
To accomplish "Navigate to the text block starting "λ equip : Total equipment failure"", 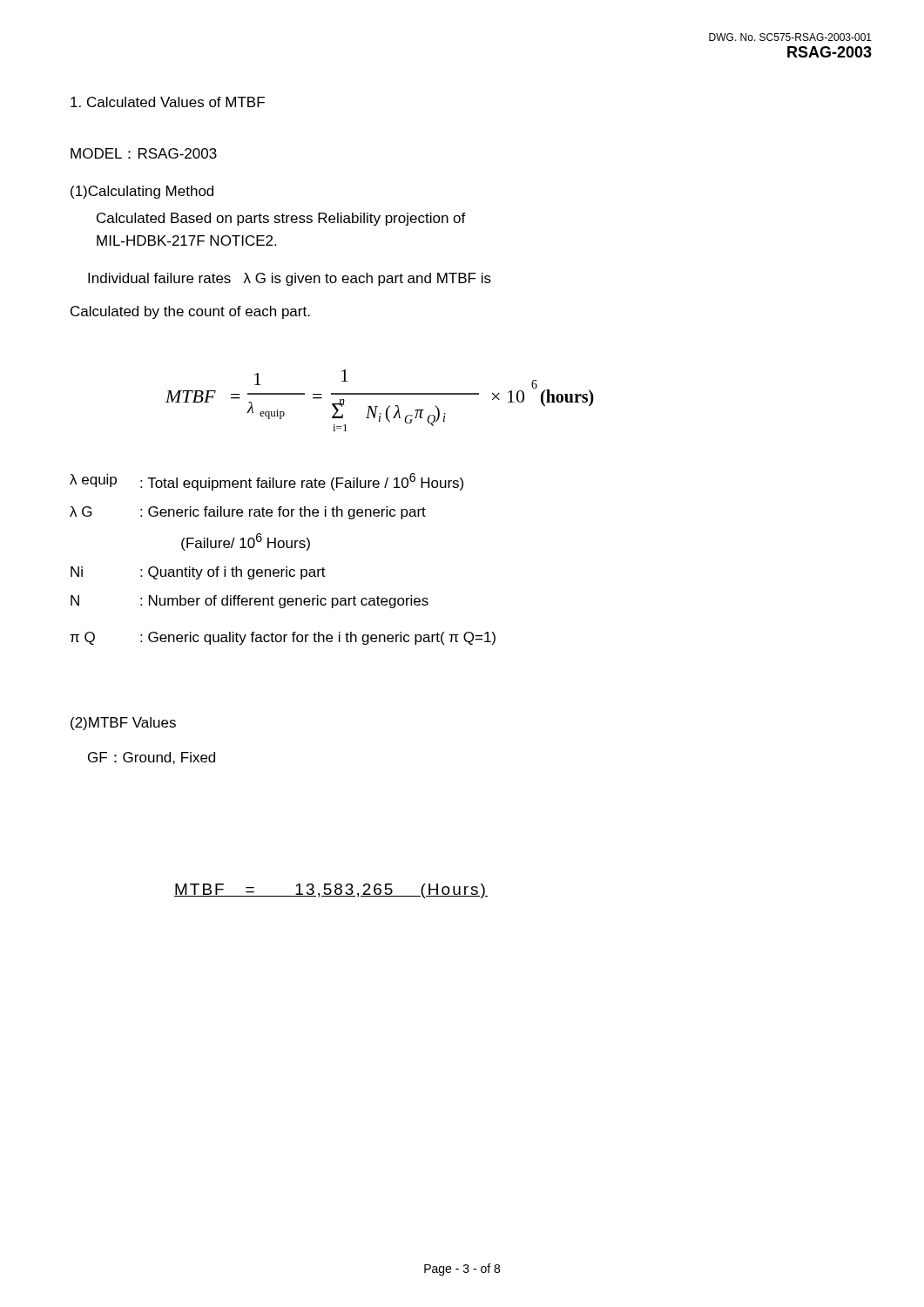I will click(283, 559).
